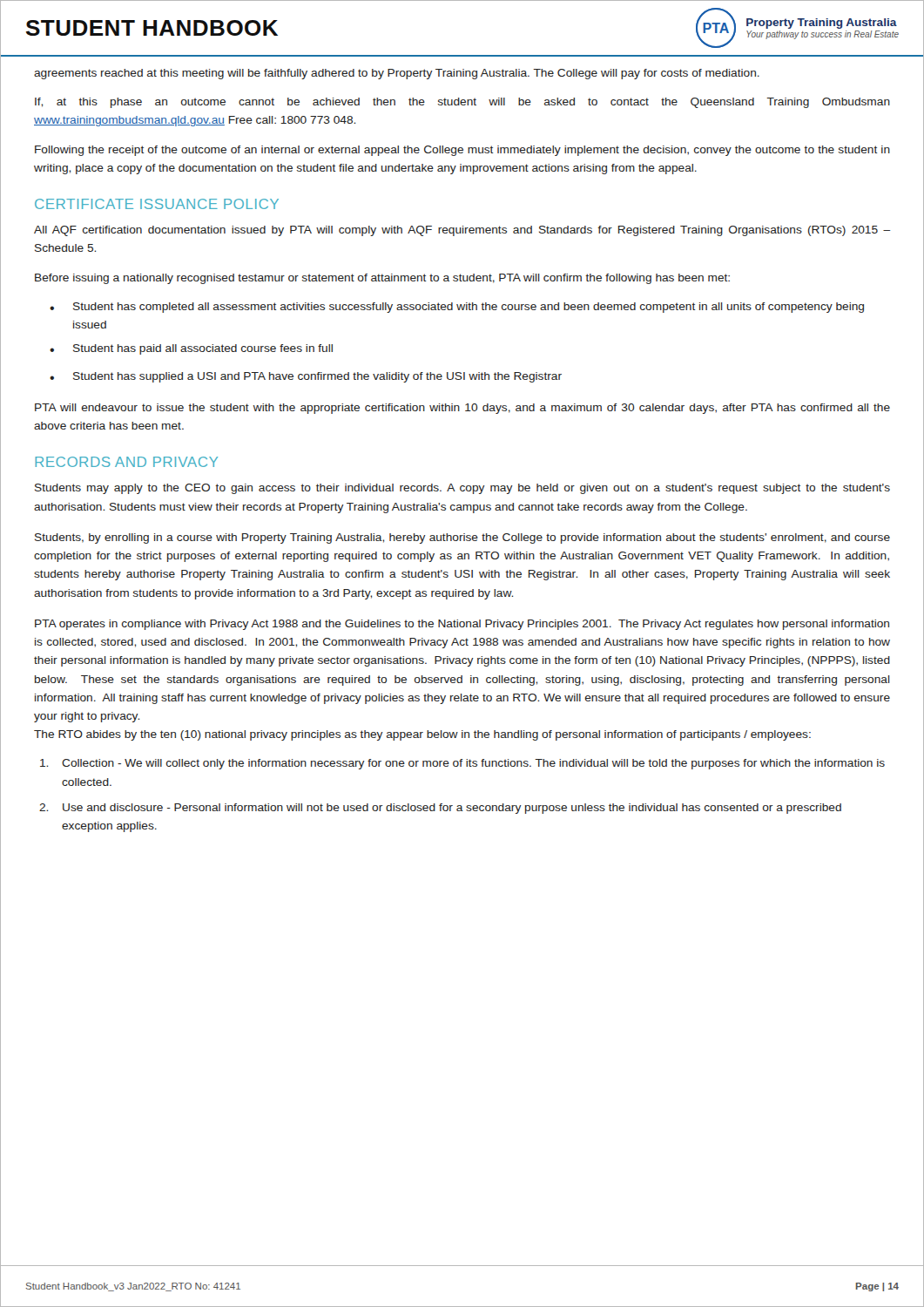Screen dimensions: 1307x924
Task: Find the block on this page that starts "Students may apply to the CEO to gain"
Action: 462,497
